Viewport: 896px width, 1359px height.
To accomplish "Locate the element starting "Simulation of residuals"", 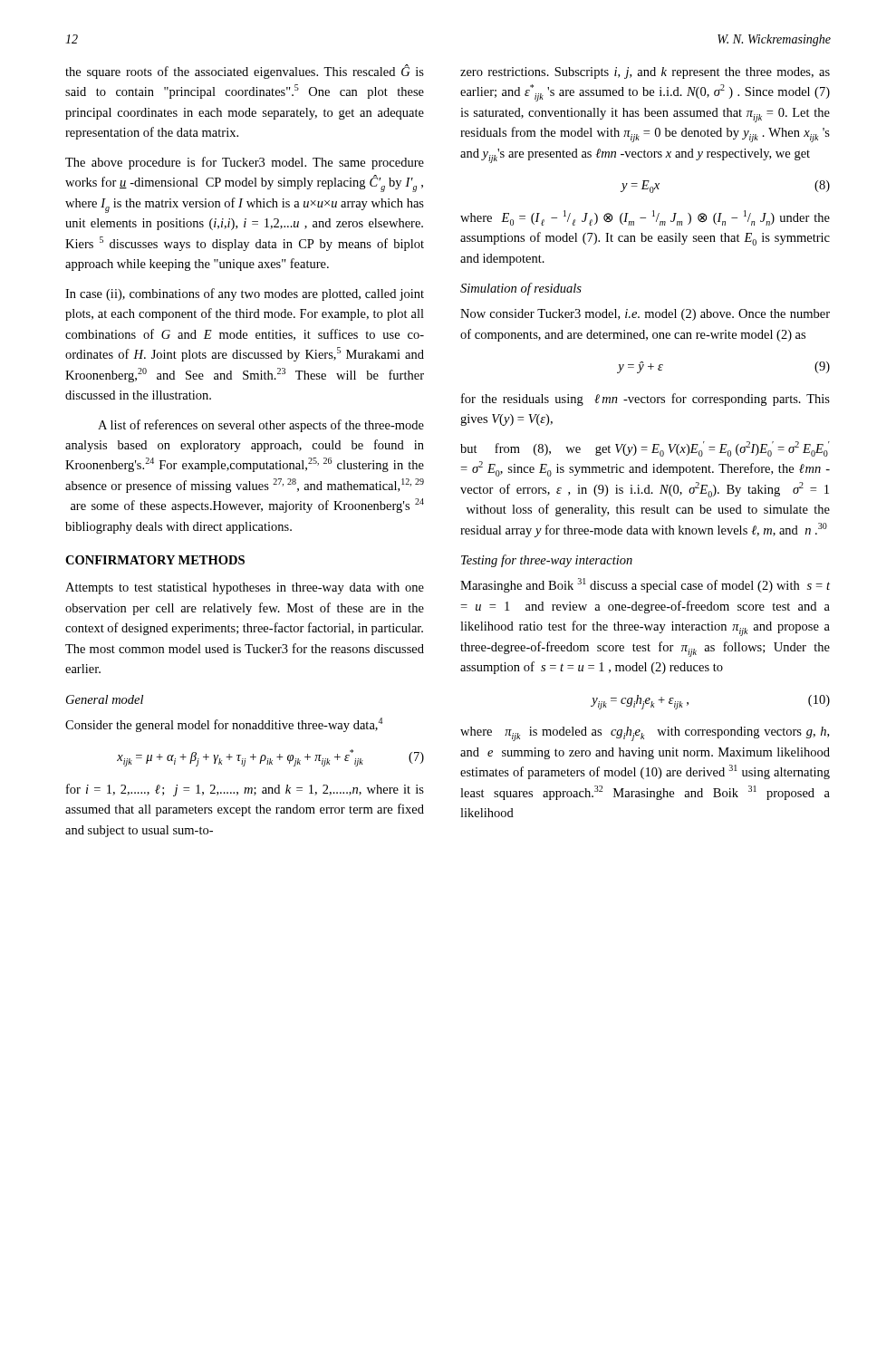I will 521,288.
